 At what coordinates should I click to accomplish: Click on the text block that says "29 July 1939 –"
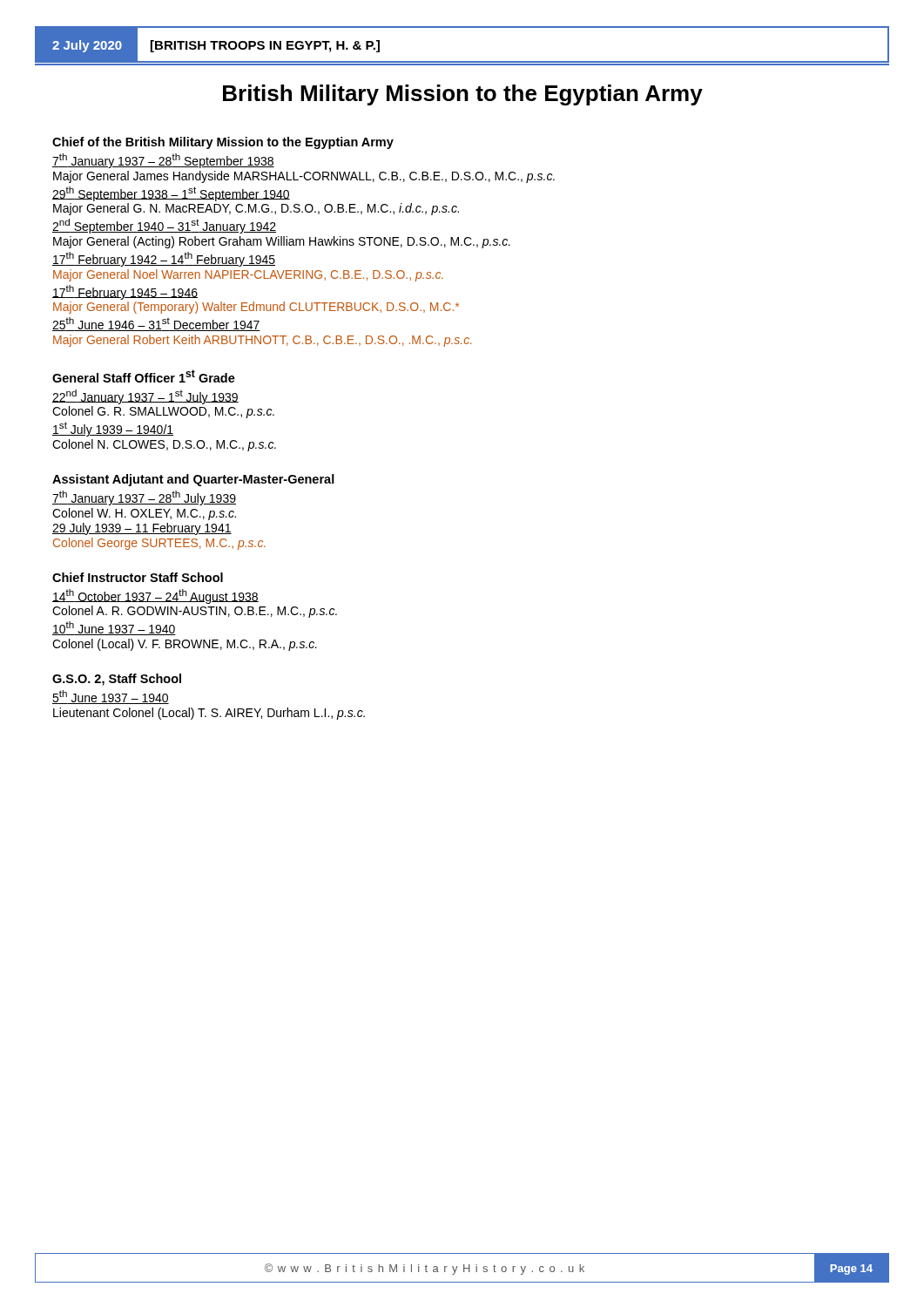pos(142,528)
